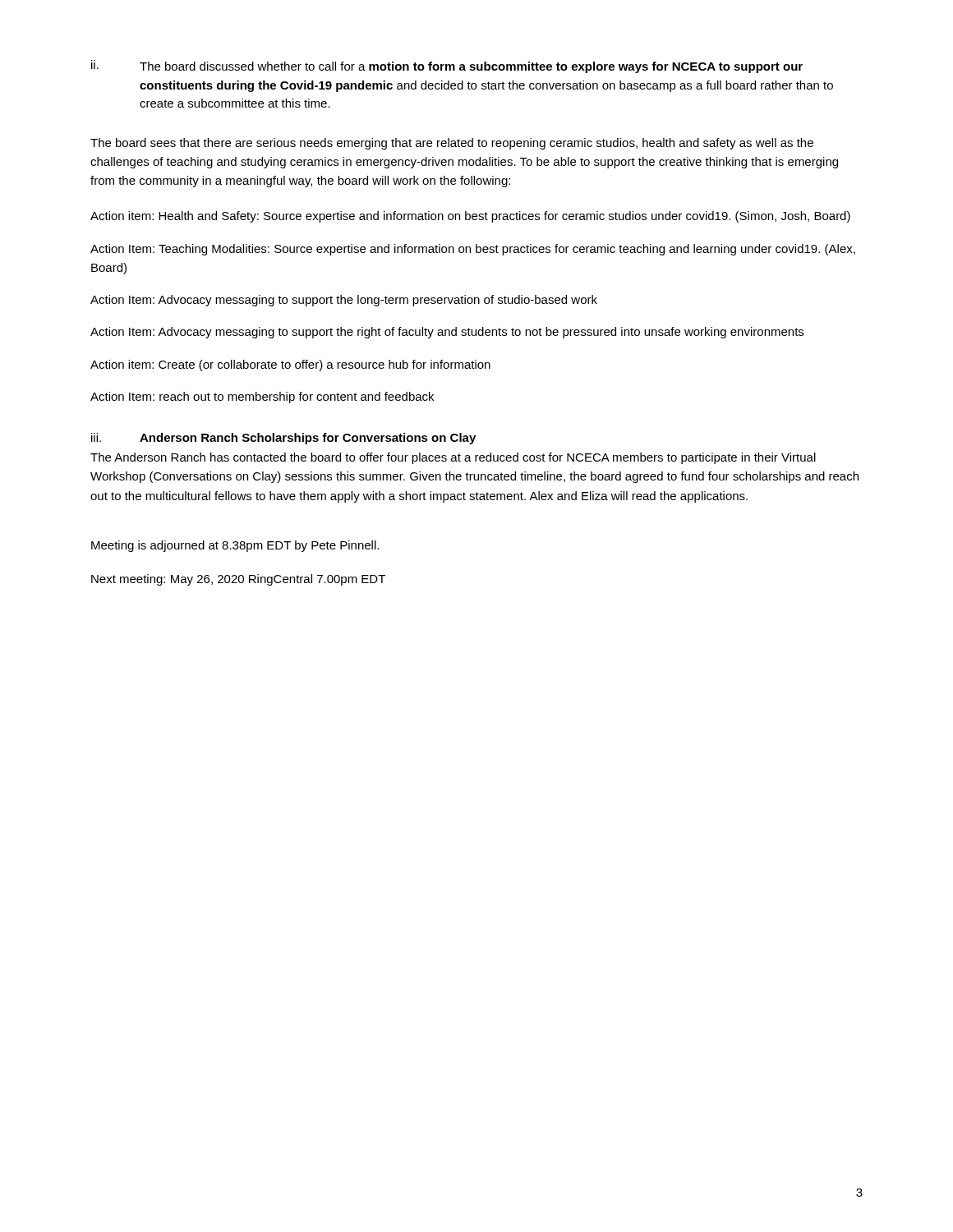Click on the element starting "iii. Anderson Ranch Scholarships for Conversations on"
Image resolution: width=953 pixels, height=1232 pixels.
476,437
